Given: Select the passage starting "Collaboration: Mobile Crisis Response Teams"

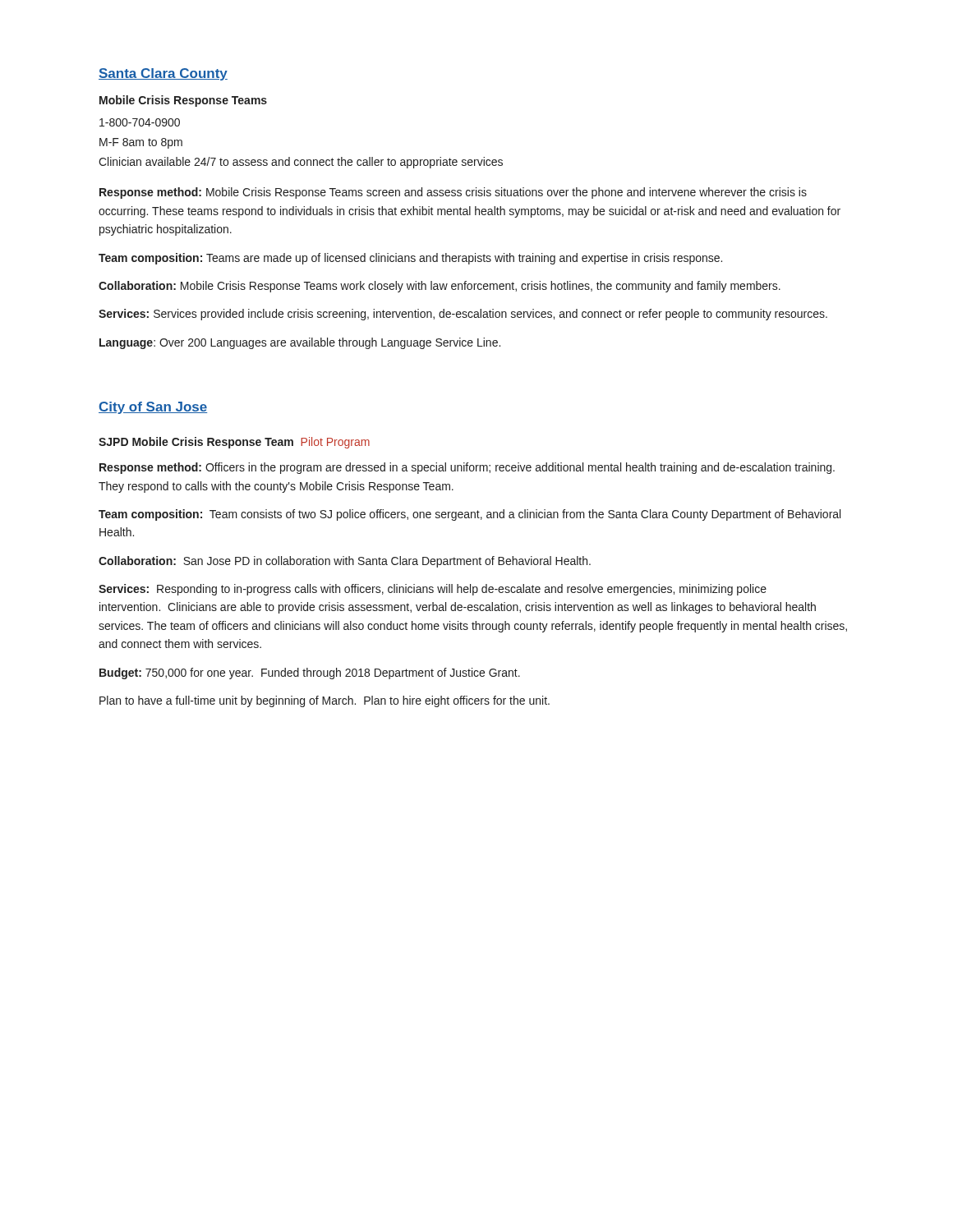Looking at the screenshot, I should point(440,286).
